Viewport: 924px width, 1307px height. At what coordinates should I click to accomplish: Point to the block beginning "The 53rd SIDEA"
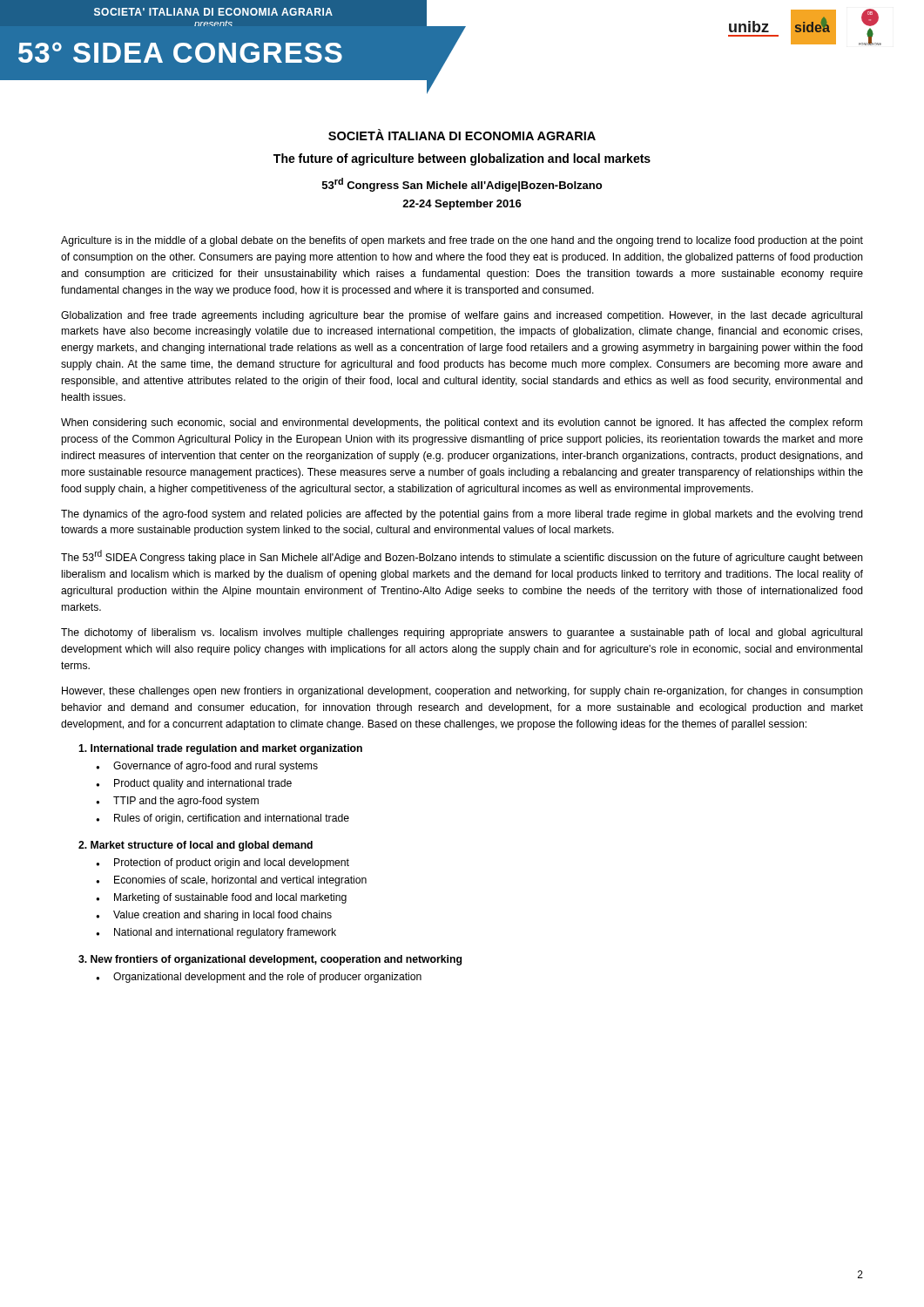462,581
